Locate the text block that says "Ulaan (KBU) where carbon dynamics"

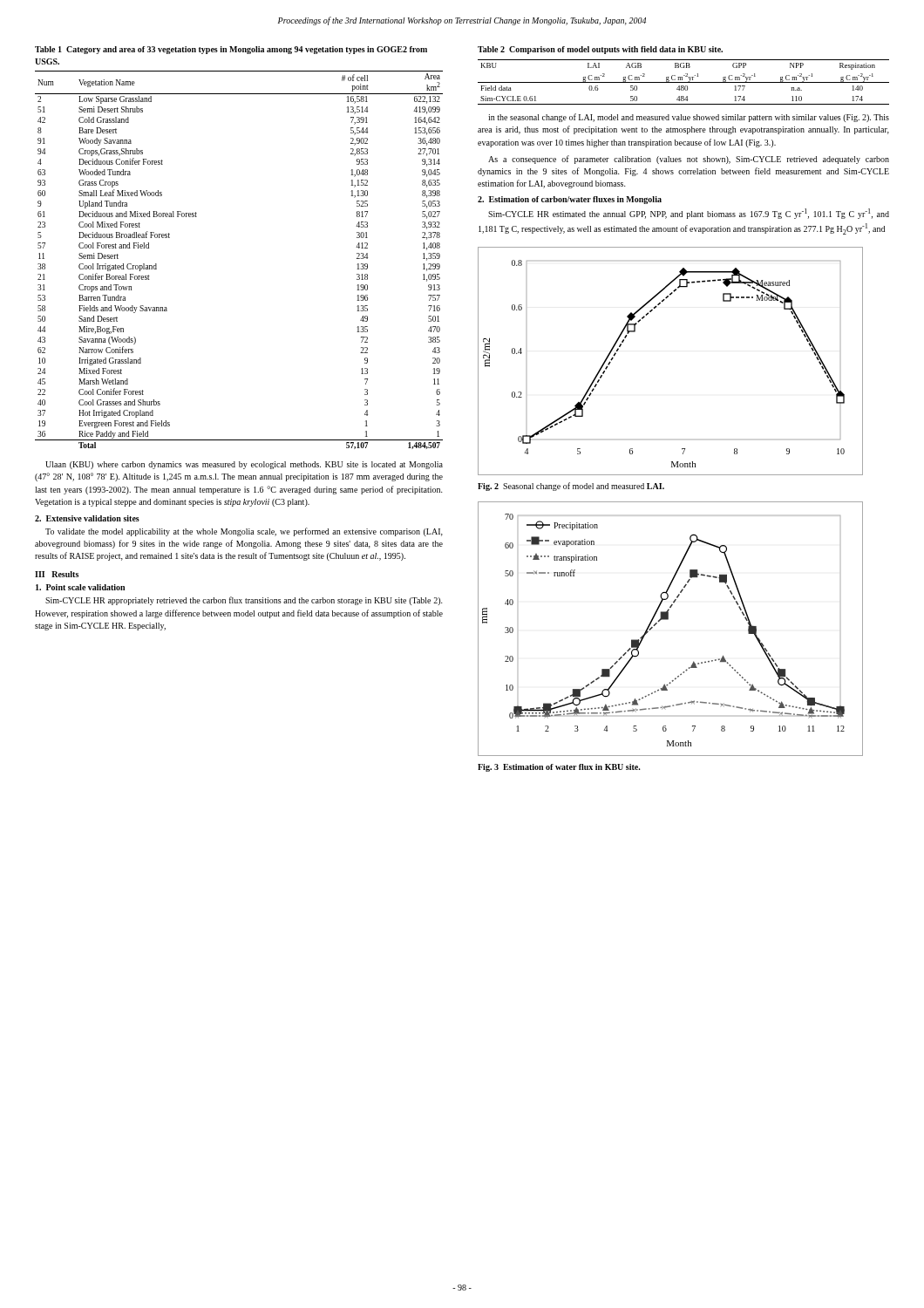tap(239, 484)
